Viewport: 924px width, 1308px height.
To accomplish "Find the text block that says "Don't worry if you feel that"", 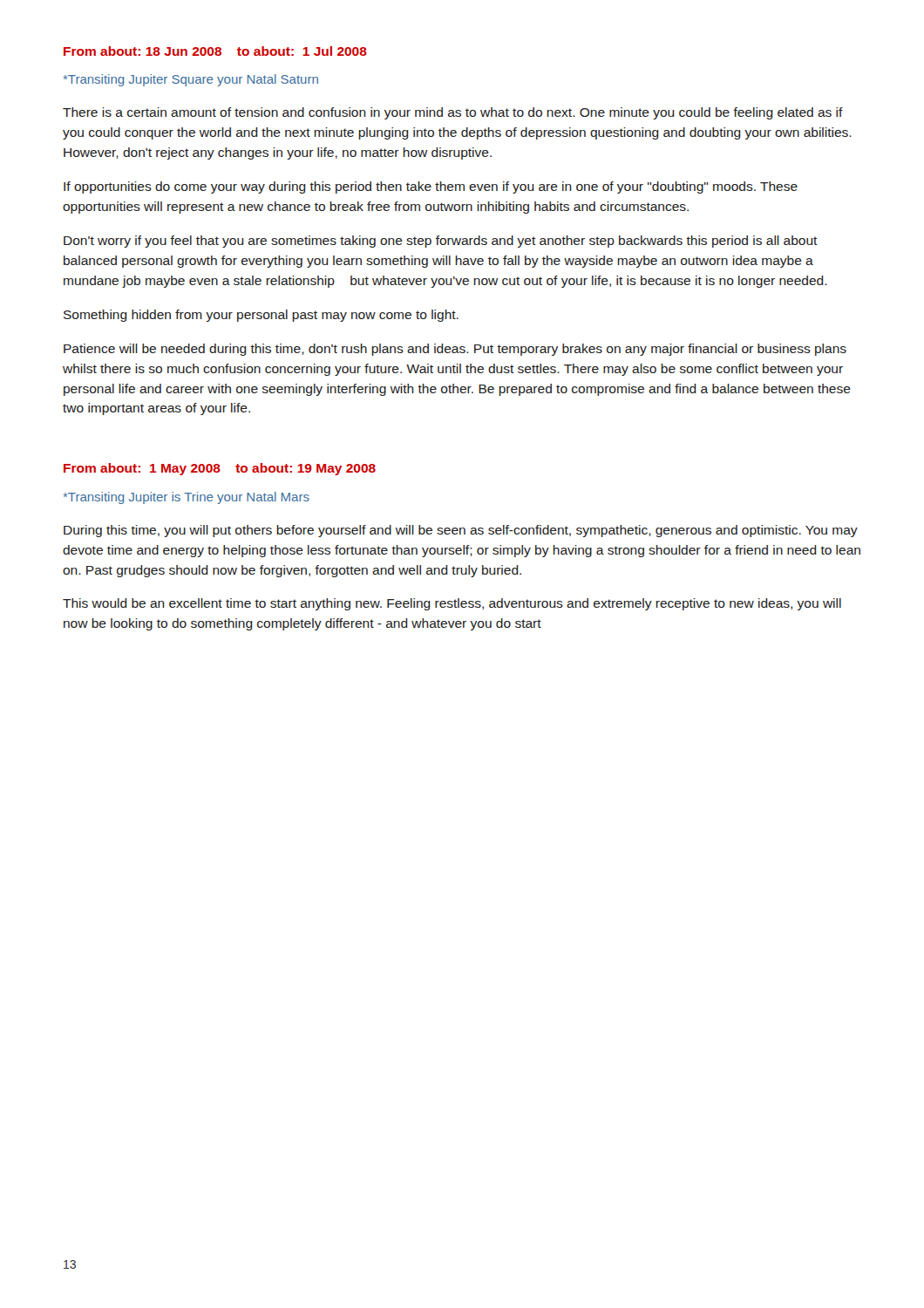I will pos(445,260).
